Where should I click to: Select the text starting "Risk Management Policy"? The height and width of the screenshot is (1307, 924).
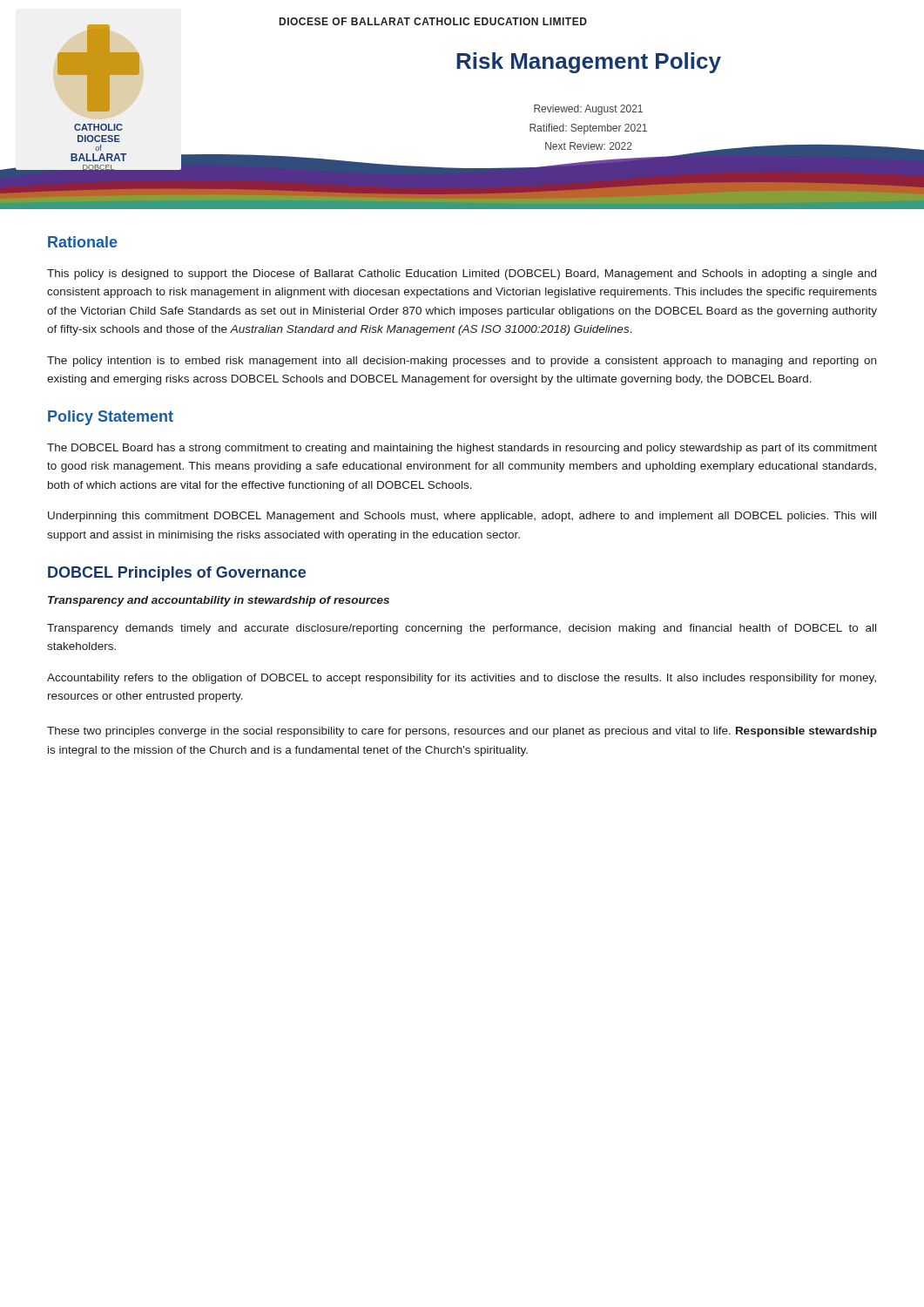click(588, 61)
